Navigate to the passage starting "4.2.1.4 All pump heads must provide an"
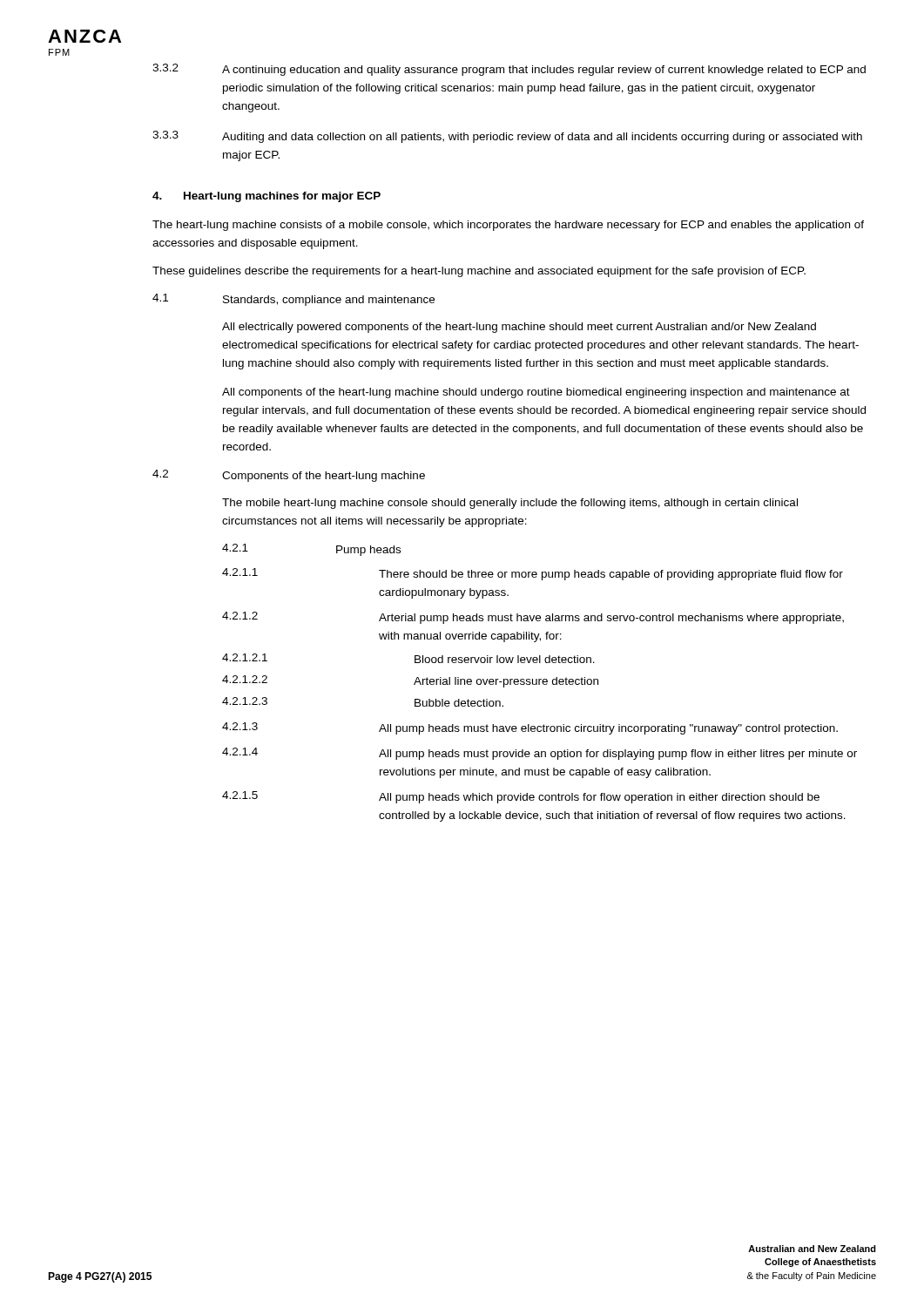Viewport: 924px width, 1307px height. (545, 763)
